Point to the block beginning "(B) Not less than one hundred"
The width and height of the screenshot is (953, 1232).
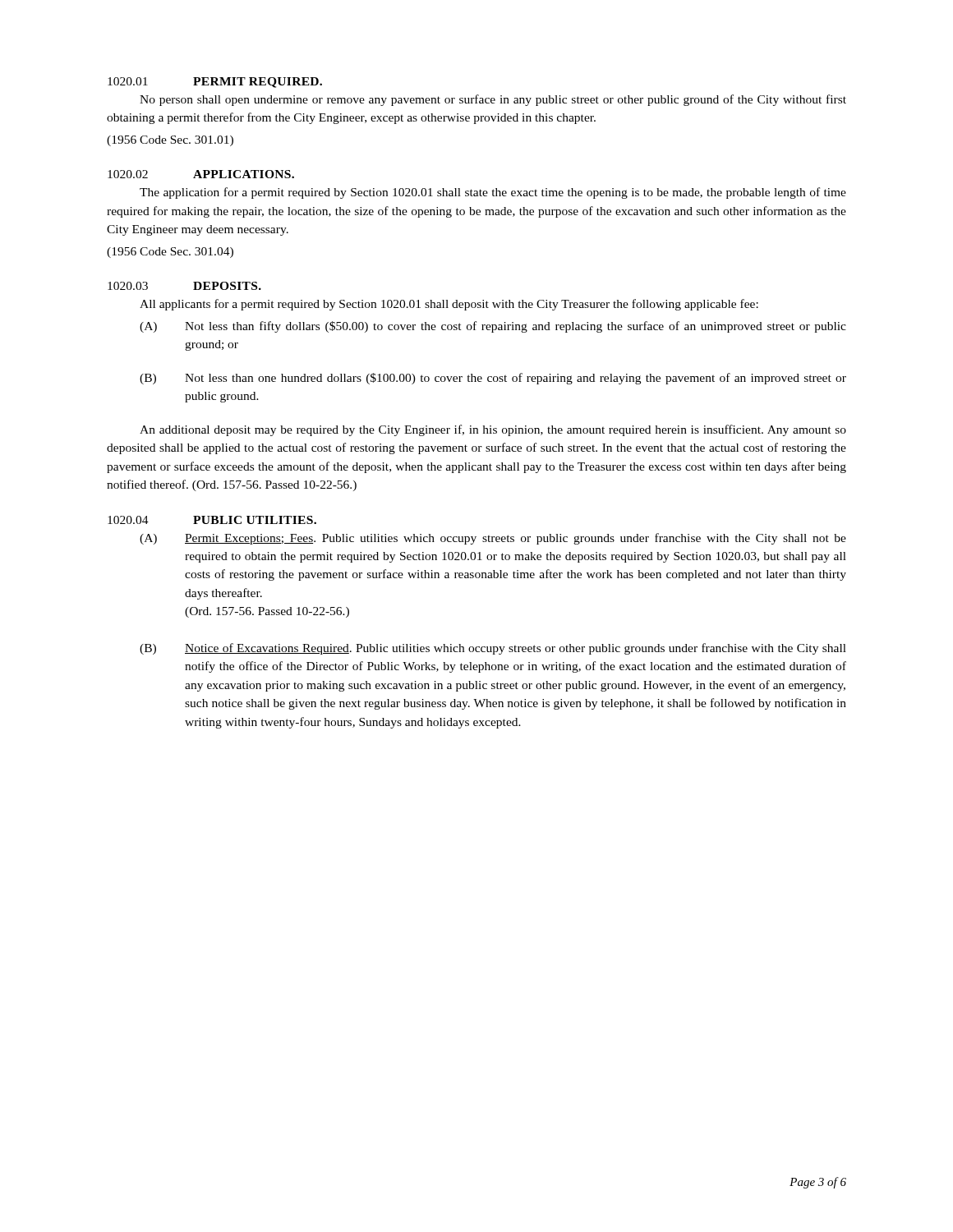[493, 387]
